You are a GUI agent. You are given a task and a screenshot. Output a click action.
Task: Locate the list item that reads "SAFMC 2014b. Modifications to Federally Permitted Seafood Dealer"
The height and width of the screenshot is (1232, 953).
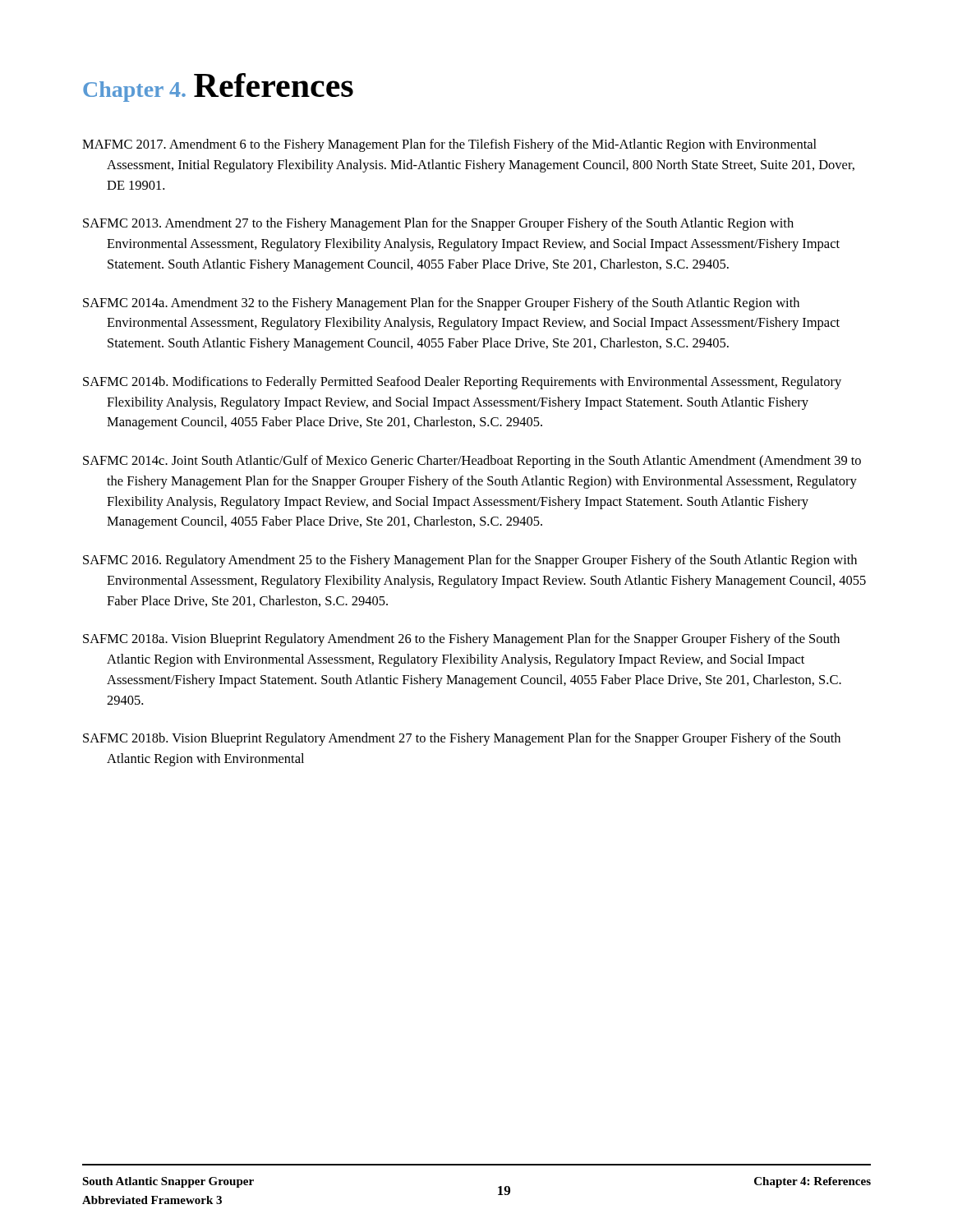(462, 402)
